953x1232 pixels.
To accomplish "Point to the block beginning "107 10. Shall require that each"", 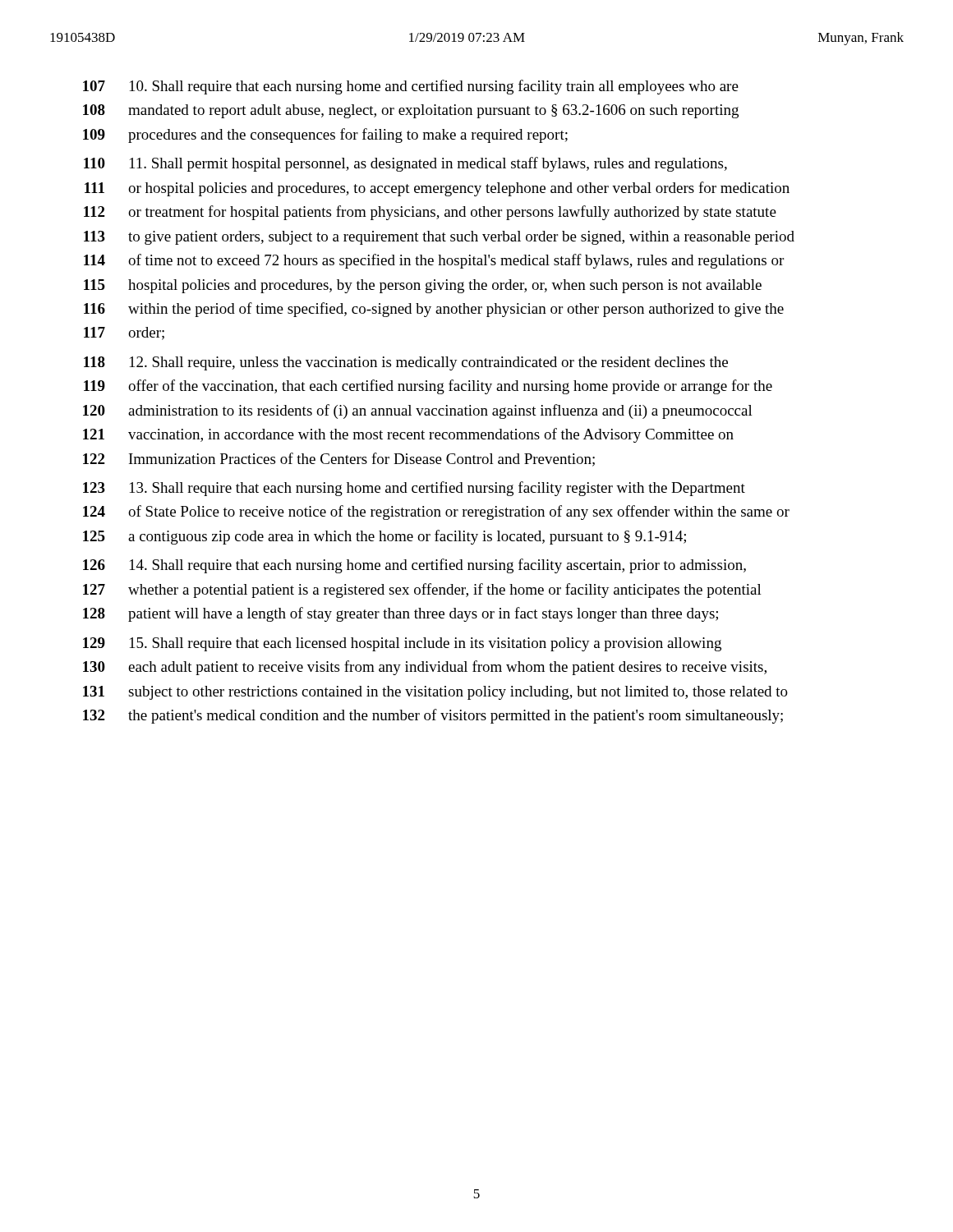I will click(x=476, y=86).
